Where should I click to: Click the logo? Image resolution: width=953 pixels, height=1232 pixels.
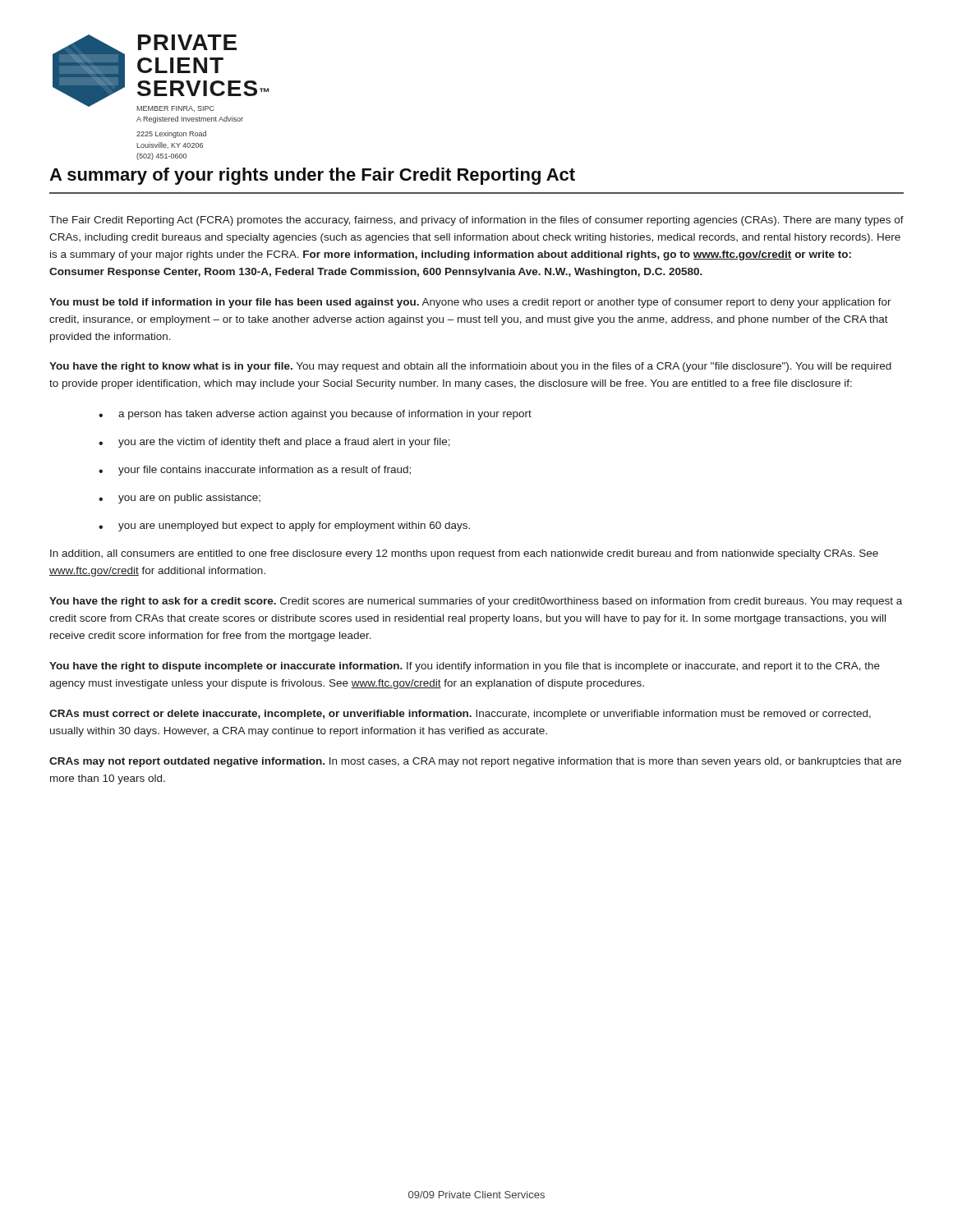point(160,97)
